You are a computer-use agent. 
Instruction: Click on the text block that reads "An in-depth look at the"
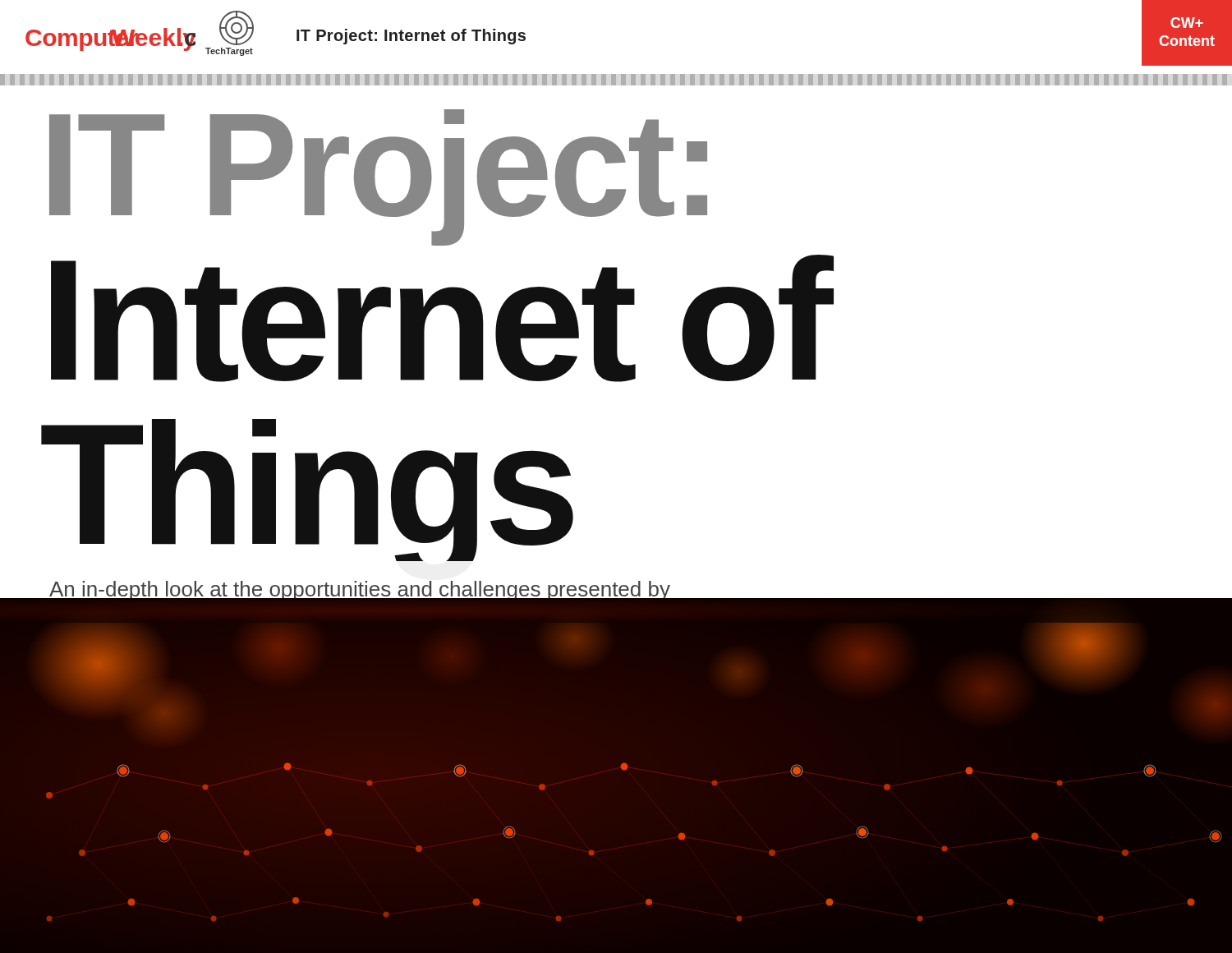[360, 605]
